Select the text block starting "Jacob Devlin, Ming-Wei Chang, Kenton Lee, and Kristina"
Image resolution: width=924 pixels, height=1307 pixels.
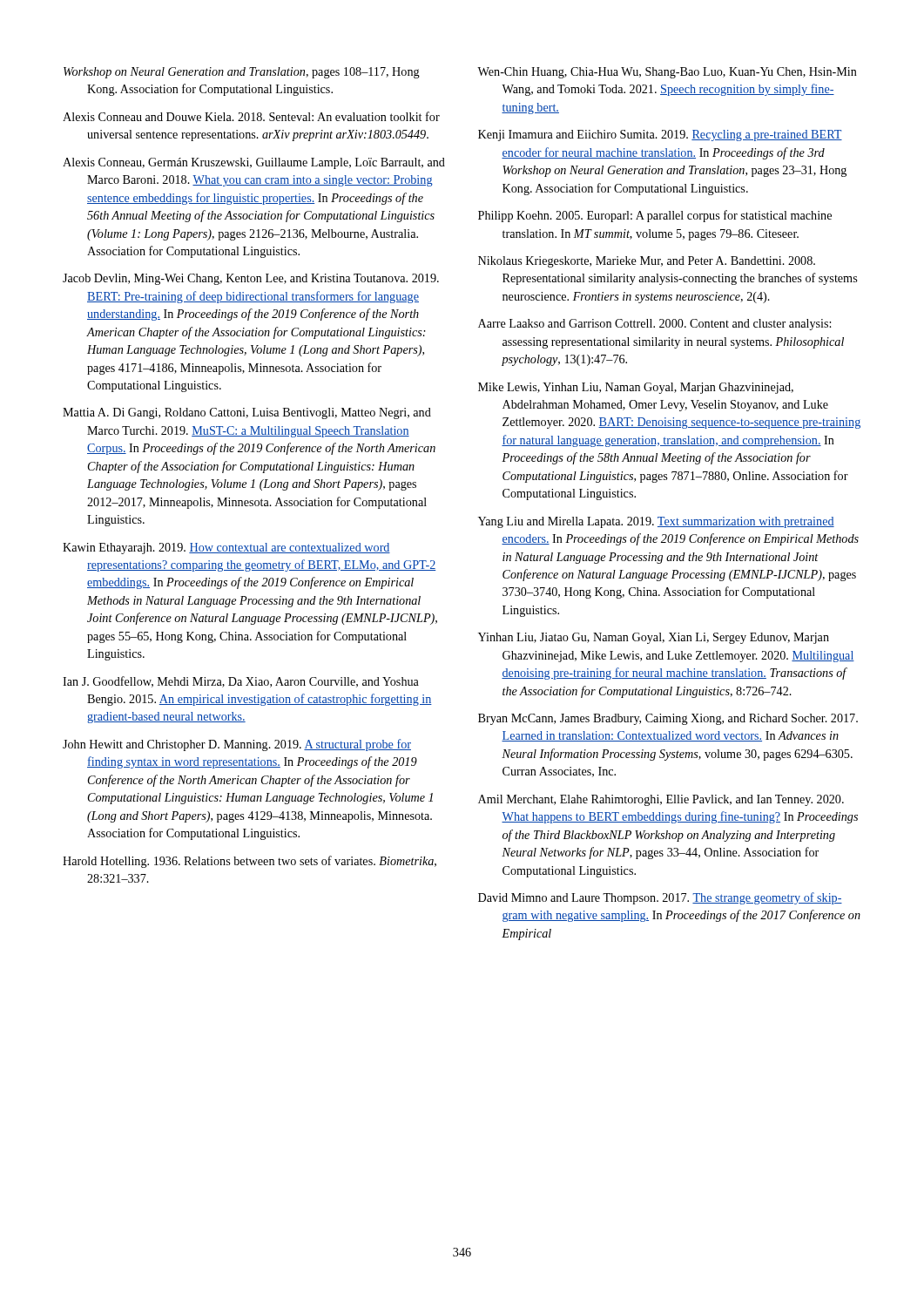(251, 332)
